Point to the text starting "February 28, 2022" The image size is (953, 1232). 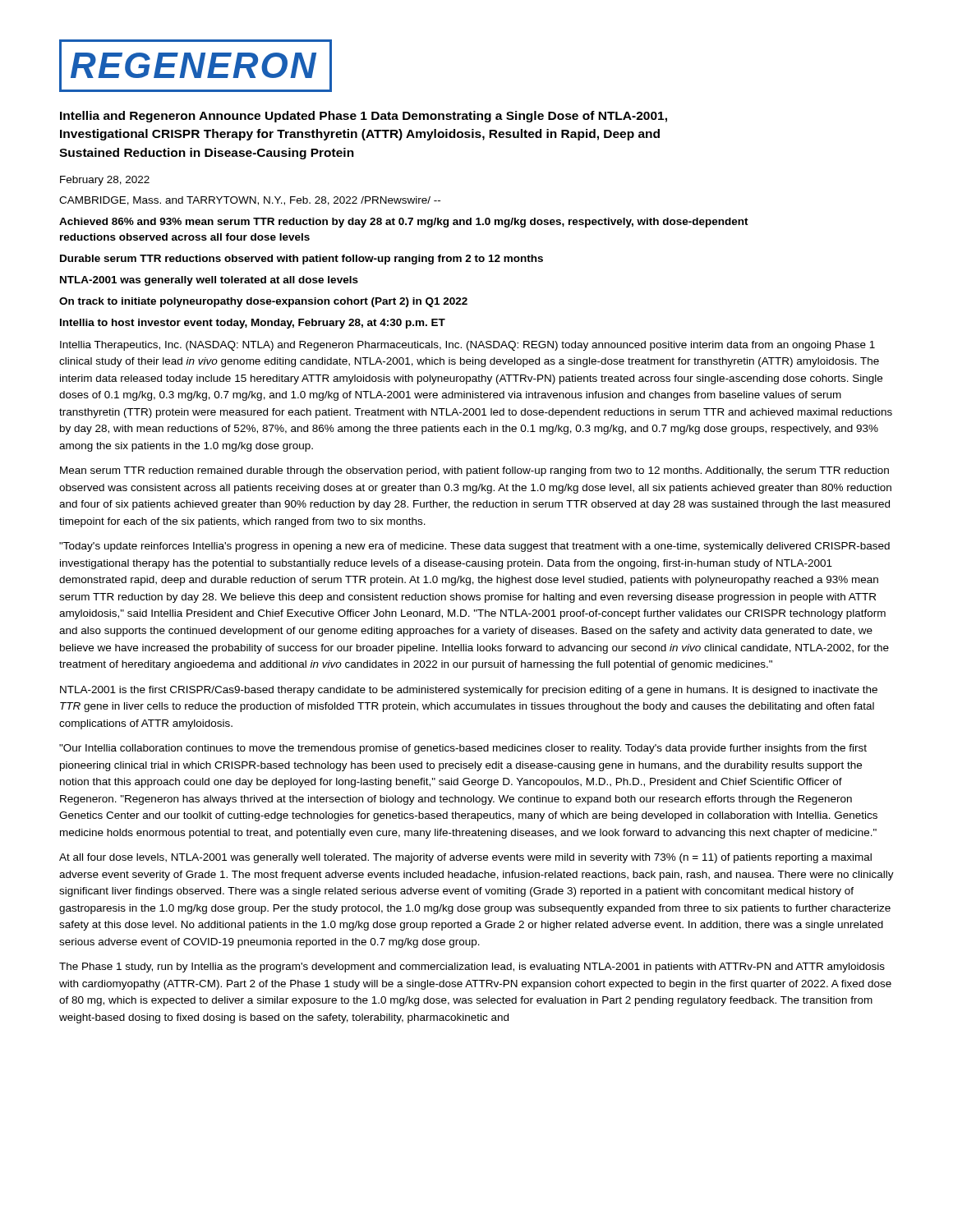coord(104,180)
